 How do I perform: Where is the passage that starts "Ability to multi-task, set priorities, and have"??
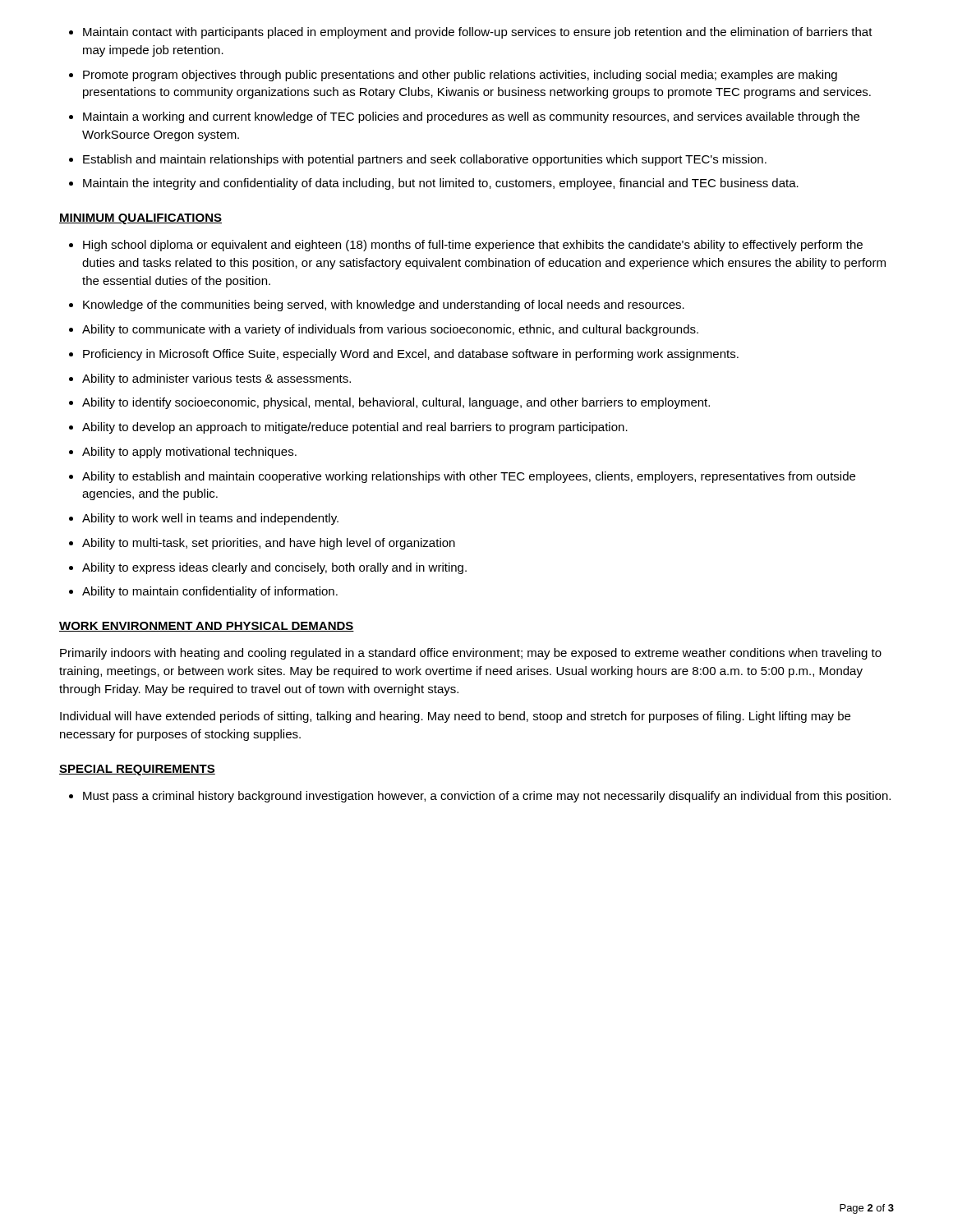point(269,542)
